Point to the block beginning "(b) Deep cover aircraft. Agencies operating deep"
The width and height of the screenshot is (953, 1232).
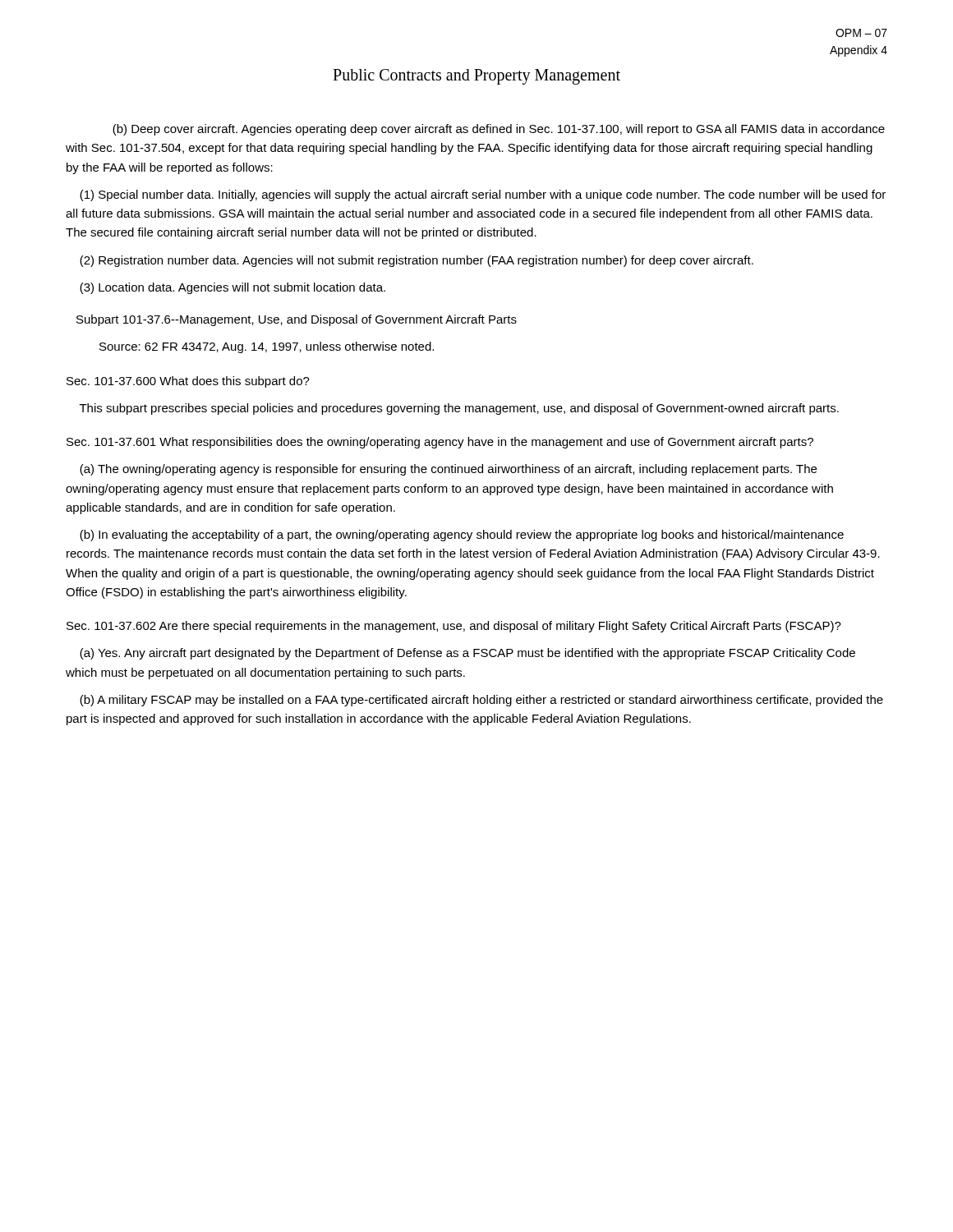[475, 148]
